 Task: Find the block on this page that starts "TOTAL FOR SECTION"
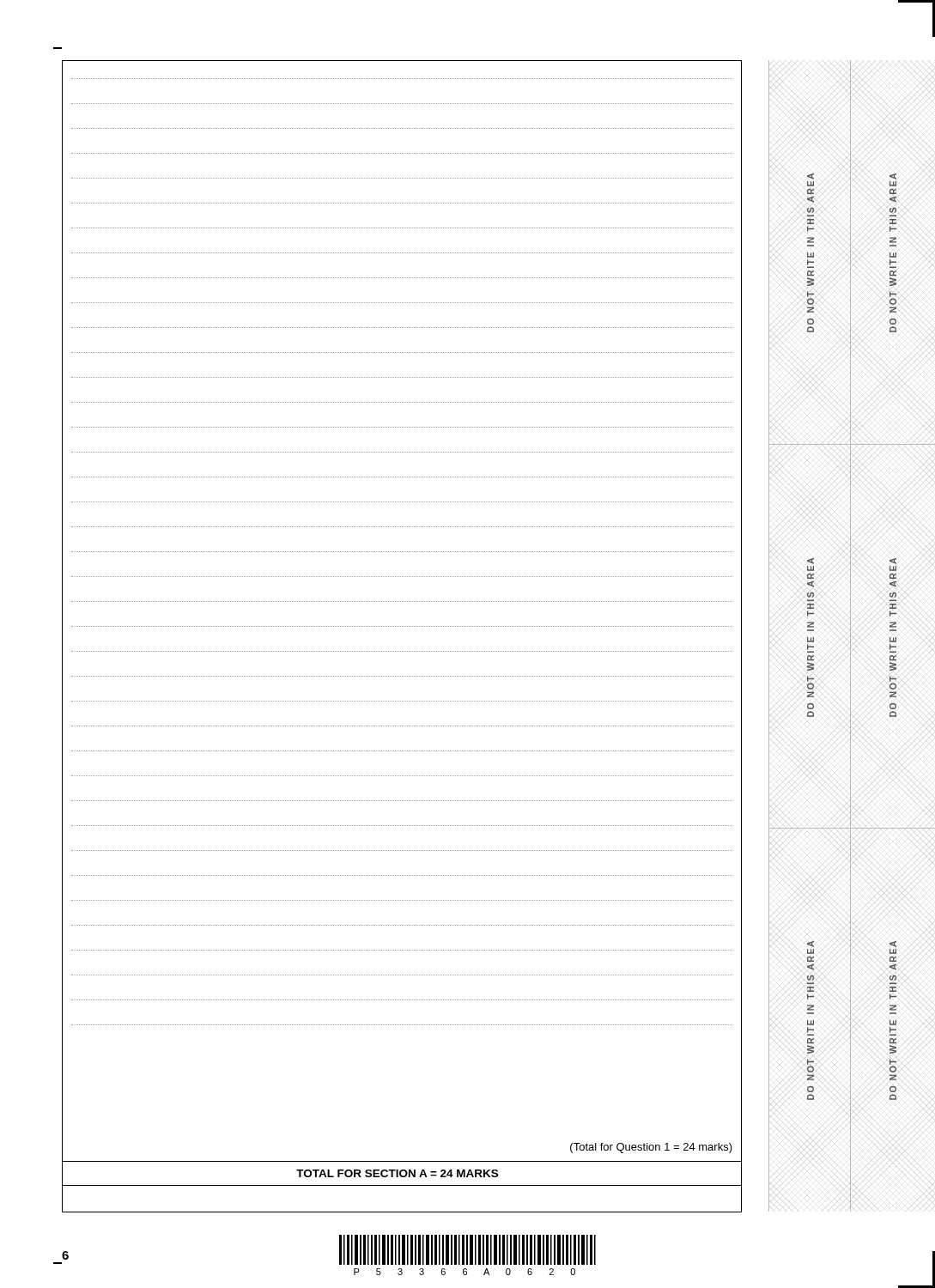point(398,1173)
